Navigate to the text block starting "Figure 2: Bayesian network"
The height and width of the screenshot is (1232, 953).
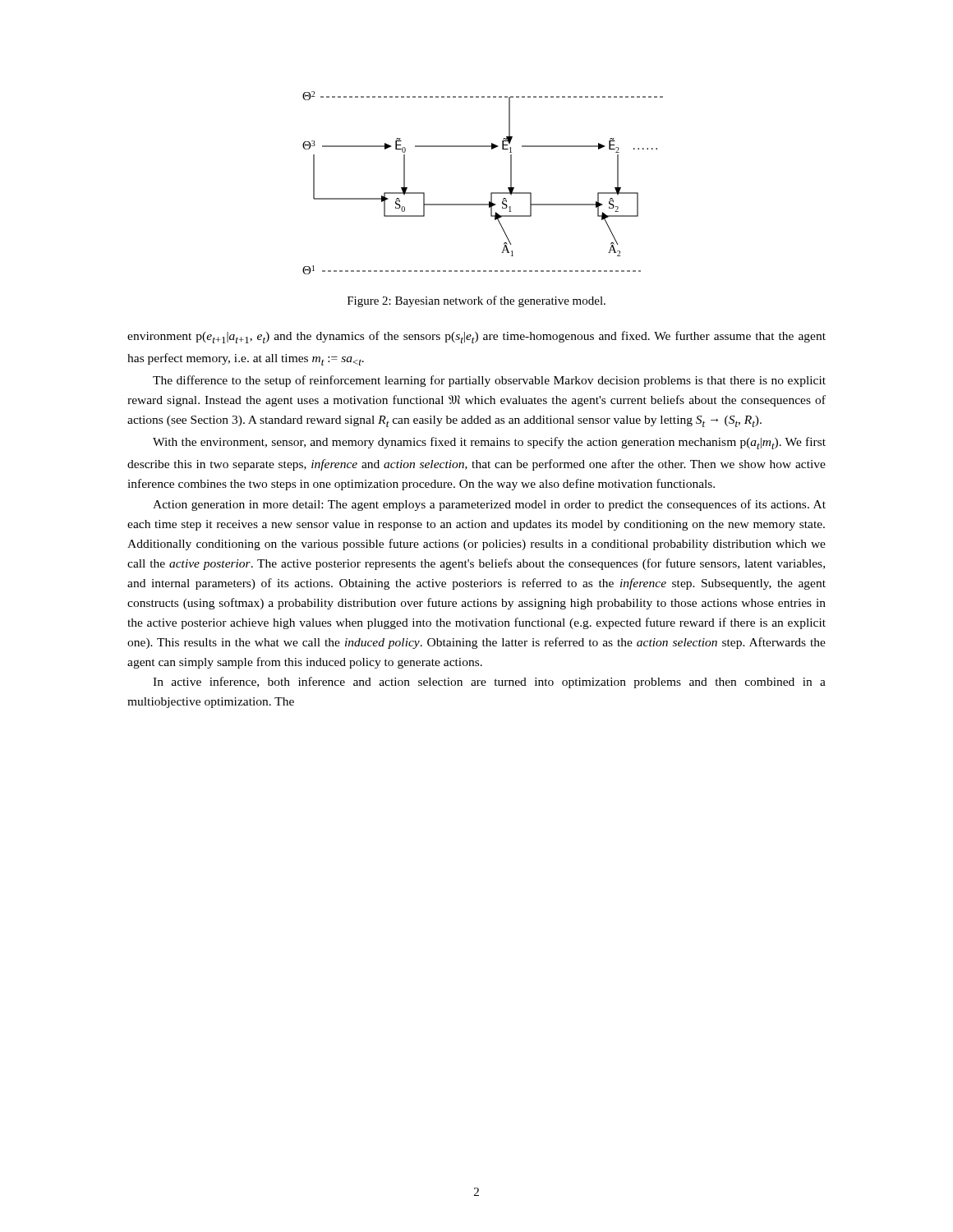tap(476, 301)
